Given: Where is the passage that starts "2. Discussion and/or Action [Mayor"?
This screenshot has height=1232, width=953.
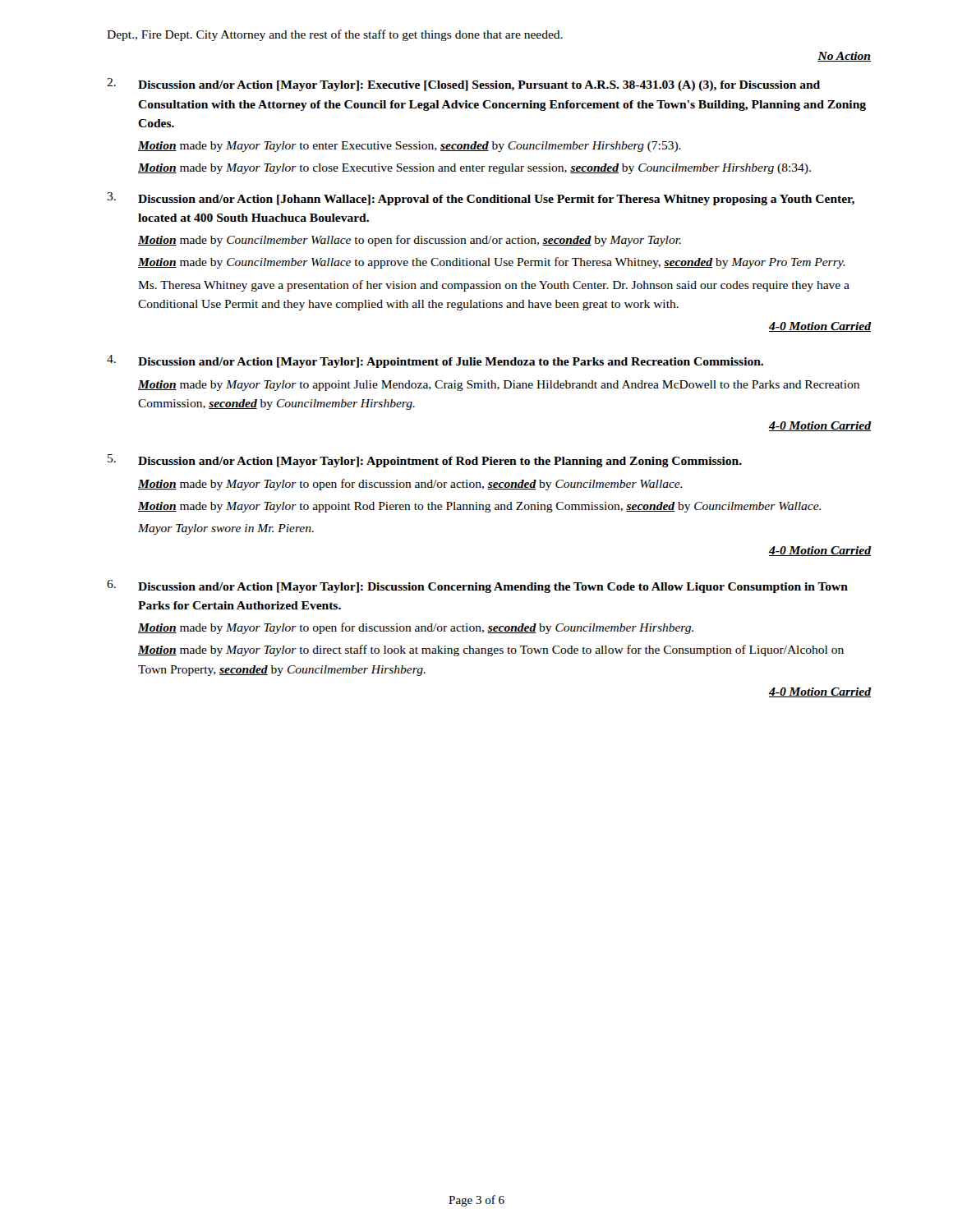Looking at the screenshot, I should click(x=463, y=85).
